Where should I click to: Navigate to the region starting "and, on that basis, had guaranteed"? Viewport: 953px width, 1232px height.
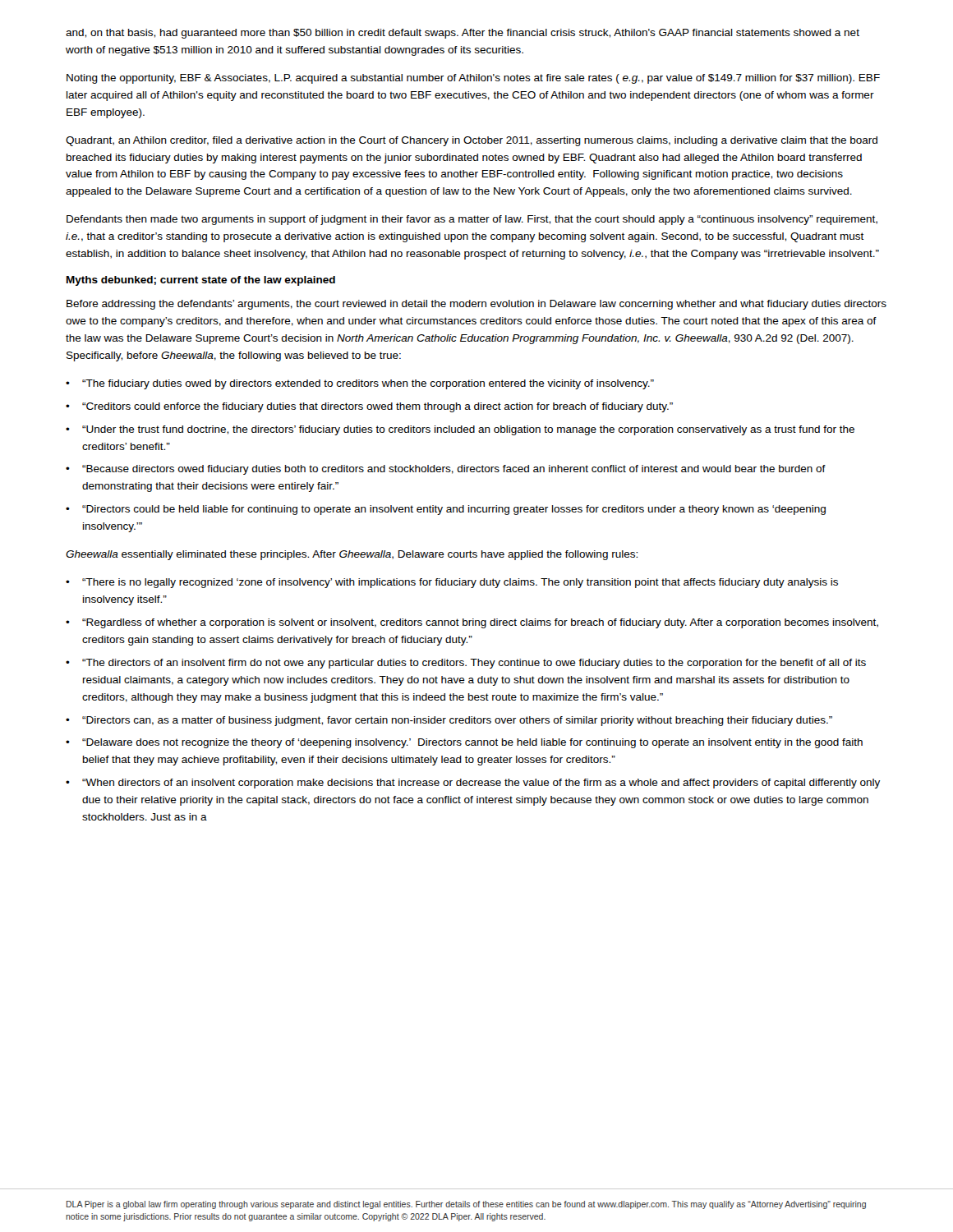click(x=462, y=41)
